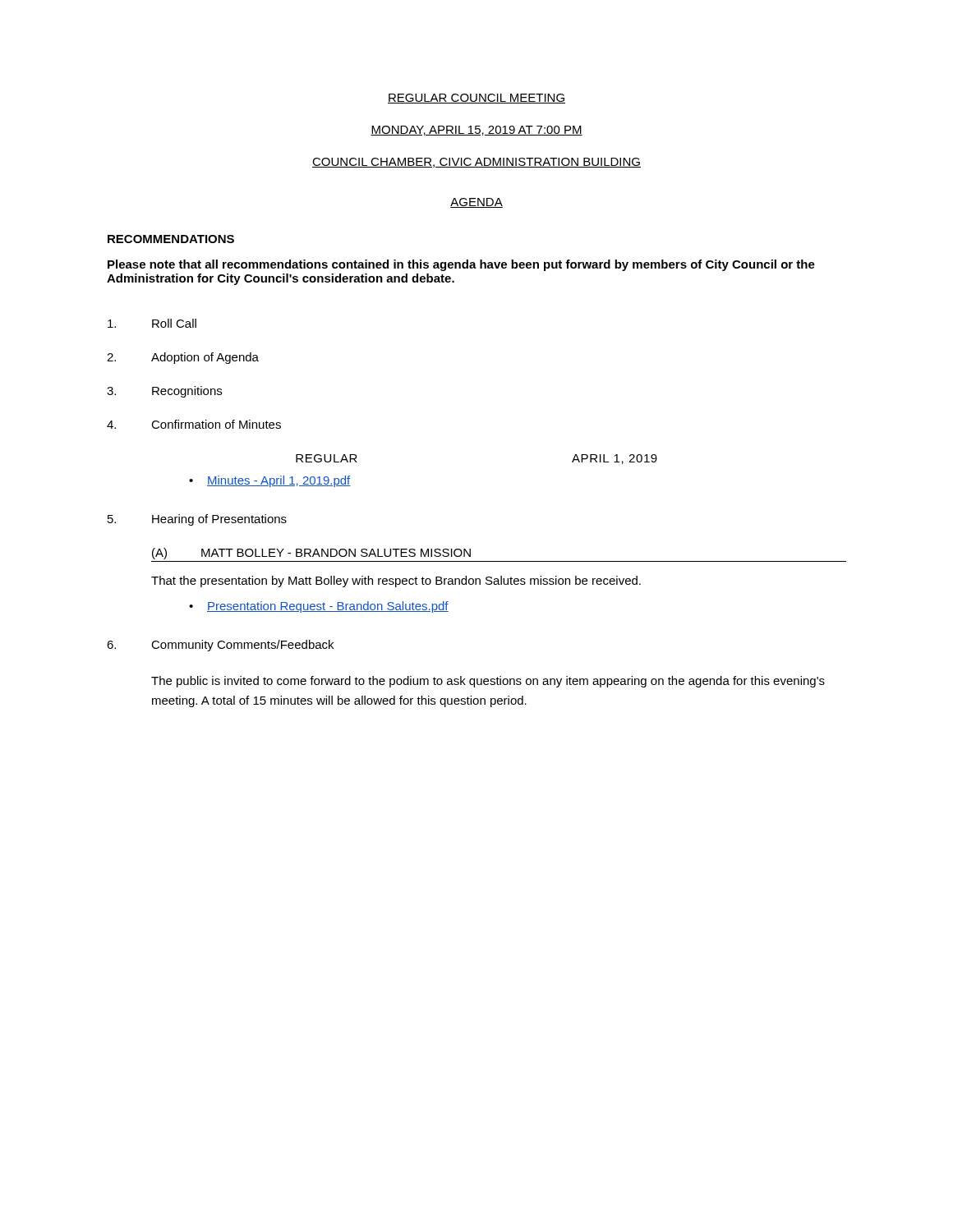Where does it say "• Minutes - April 1, 2019.pdf"?
The height and width of the screenshot is (1232, 953).
(x=270, y=480)
